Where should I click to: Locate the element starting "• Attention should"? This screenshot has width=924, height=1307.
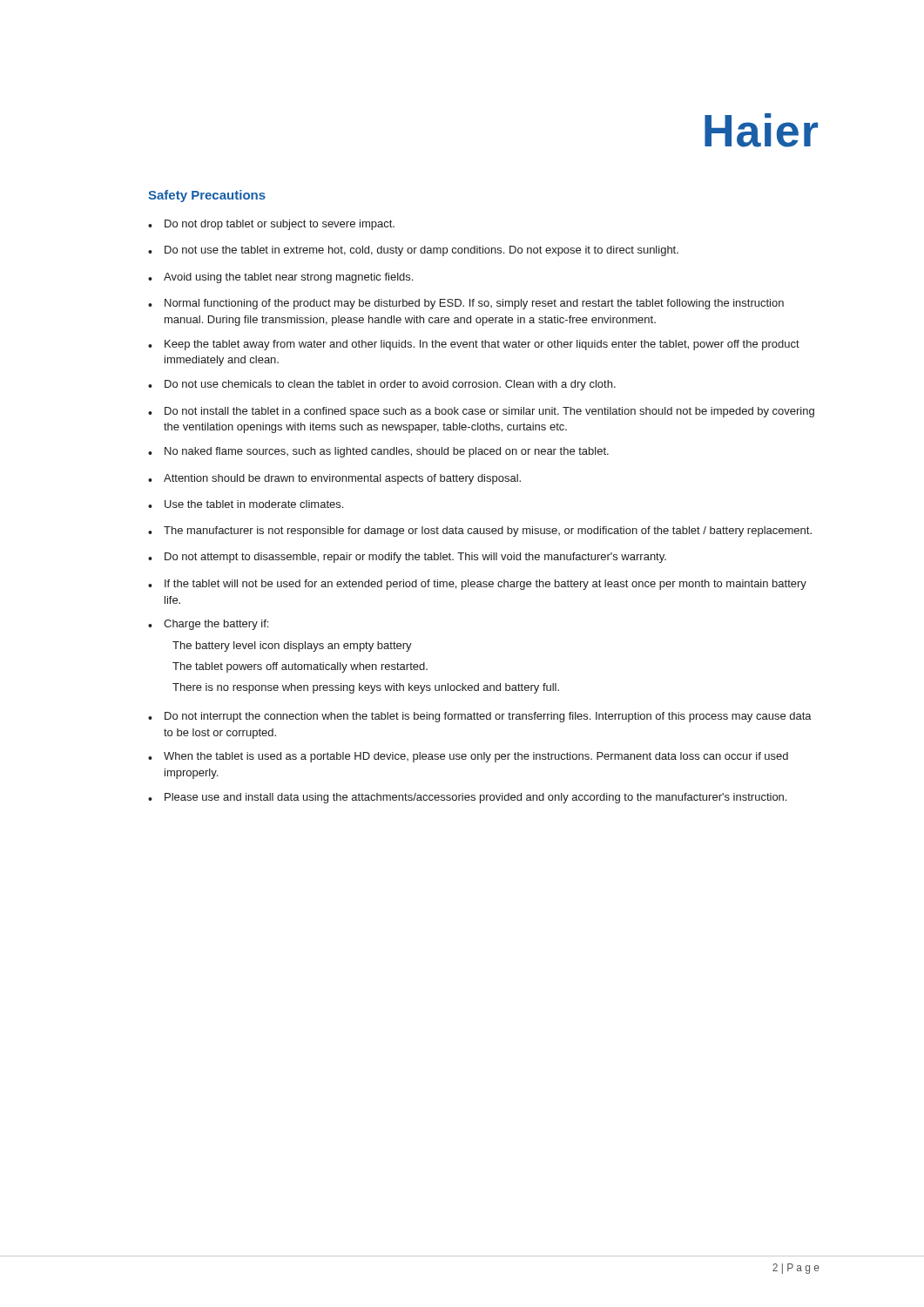(x=484, y=479)
